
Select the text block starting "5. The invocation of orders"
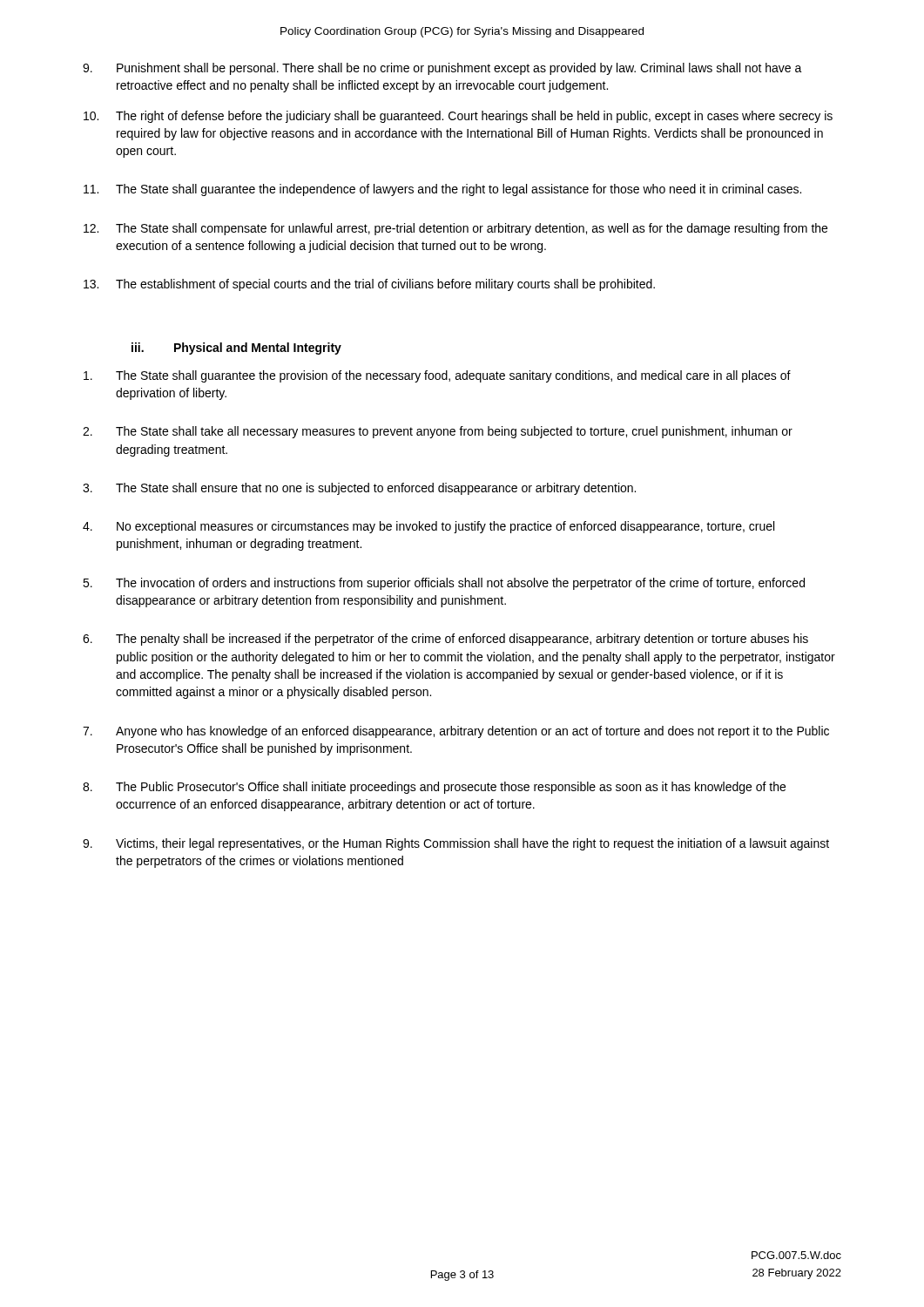(x=462, y=592)
